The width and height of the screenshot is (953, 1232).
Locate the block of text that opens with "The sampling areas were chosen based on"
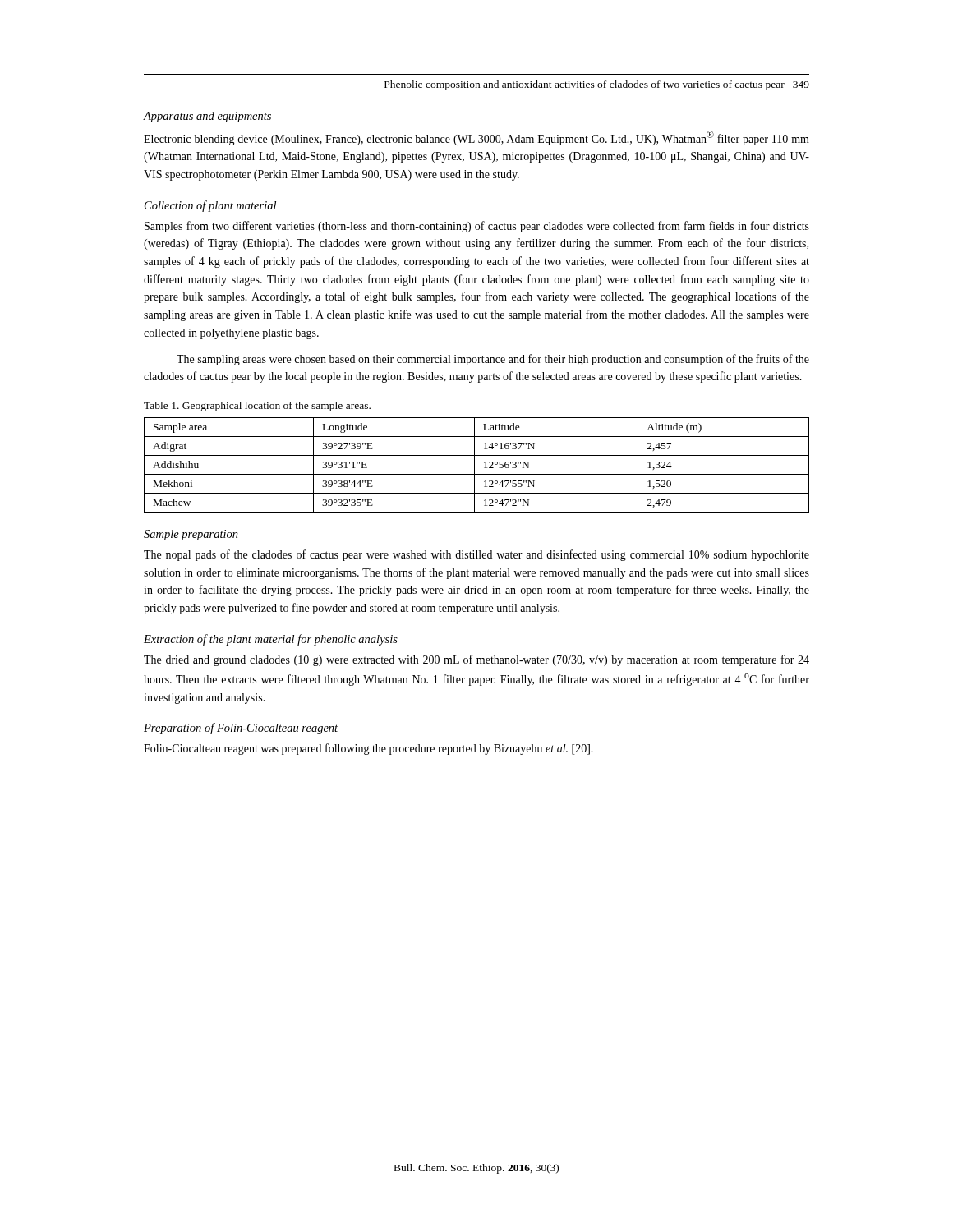click(x=476, y=368)
